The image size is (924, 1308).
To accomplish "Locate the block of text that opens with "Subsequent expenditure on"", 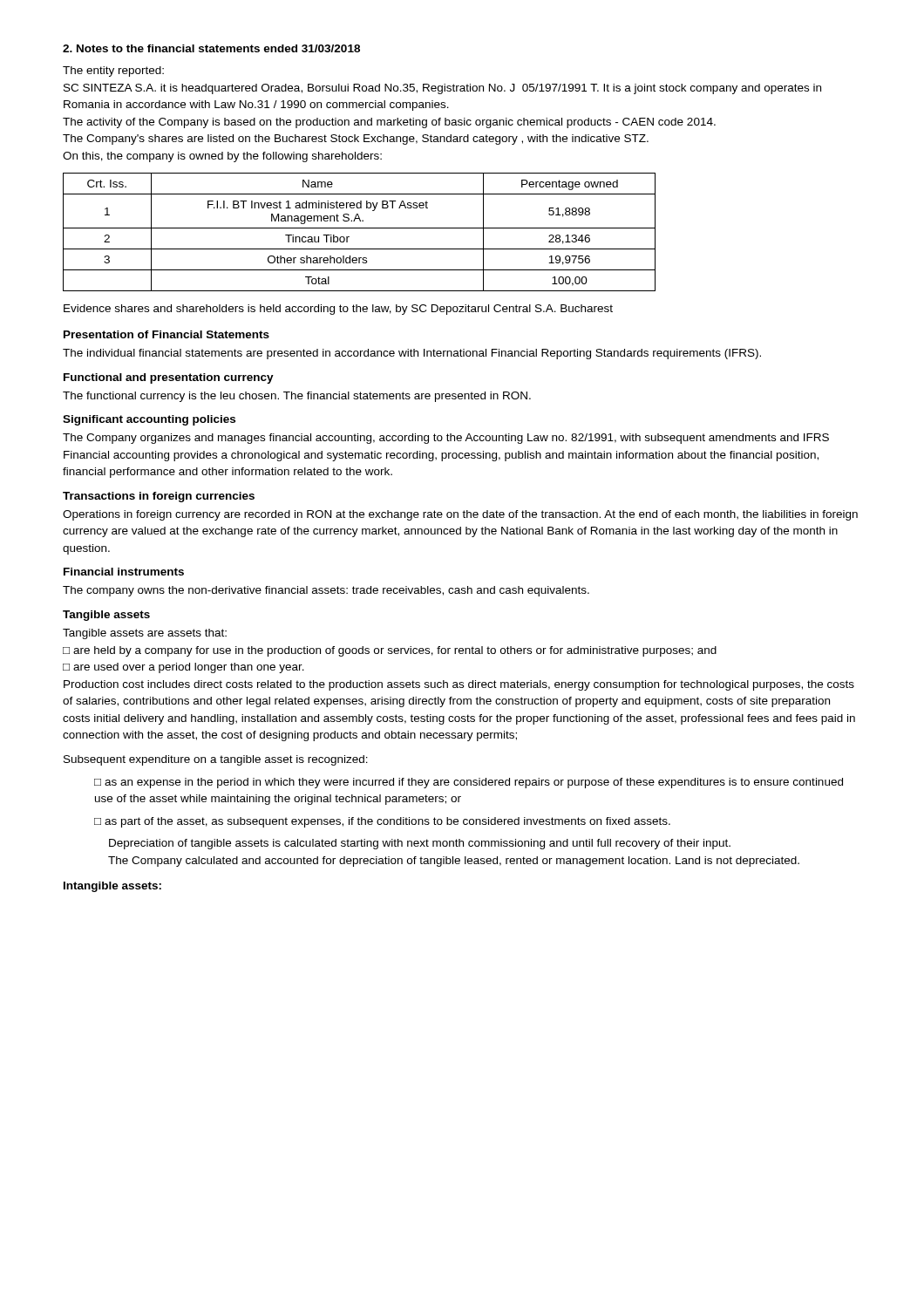I will click(216, 759).
